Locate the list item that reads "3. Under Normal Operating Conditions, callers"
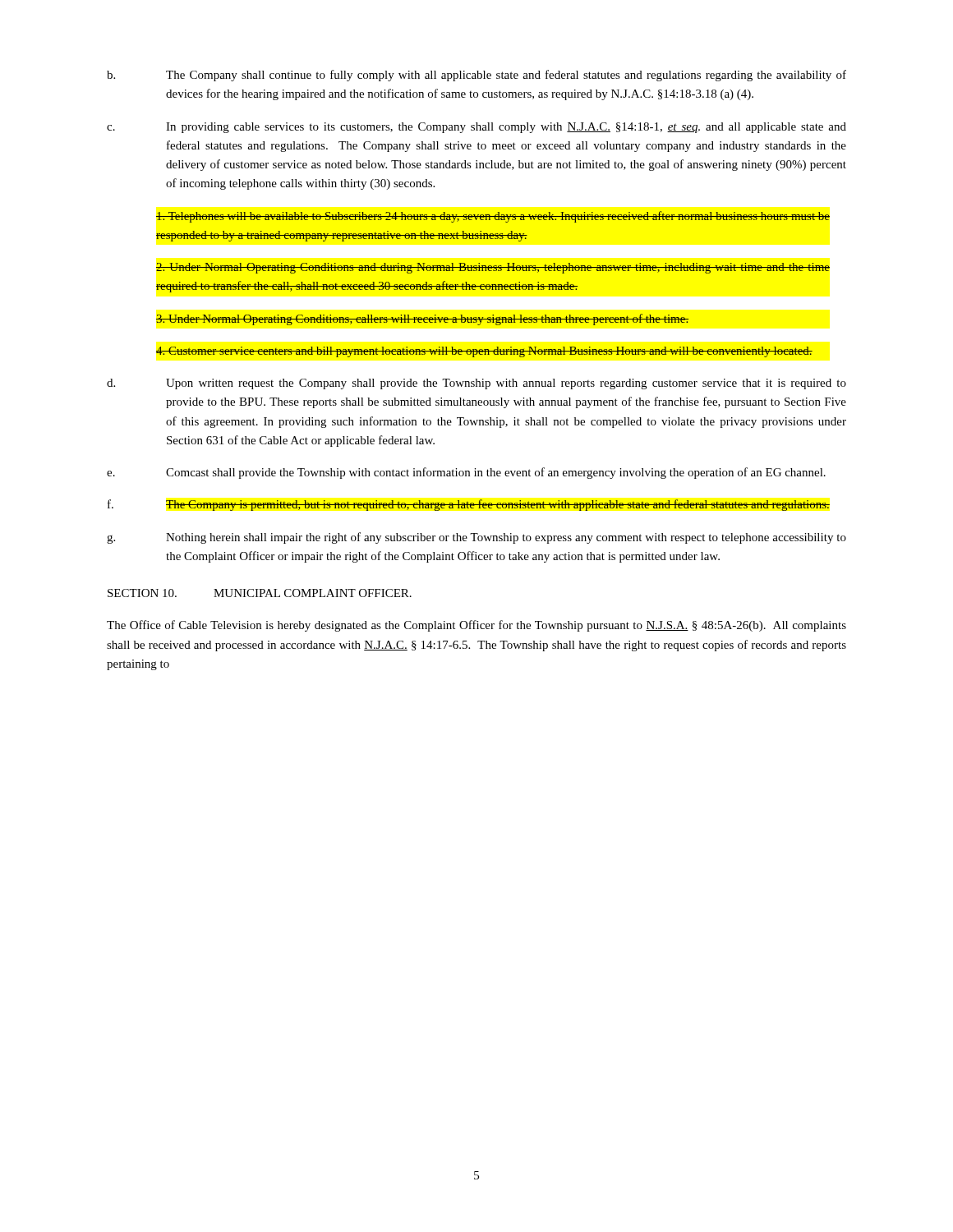 (x=422, y=318)
